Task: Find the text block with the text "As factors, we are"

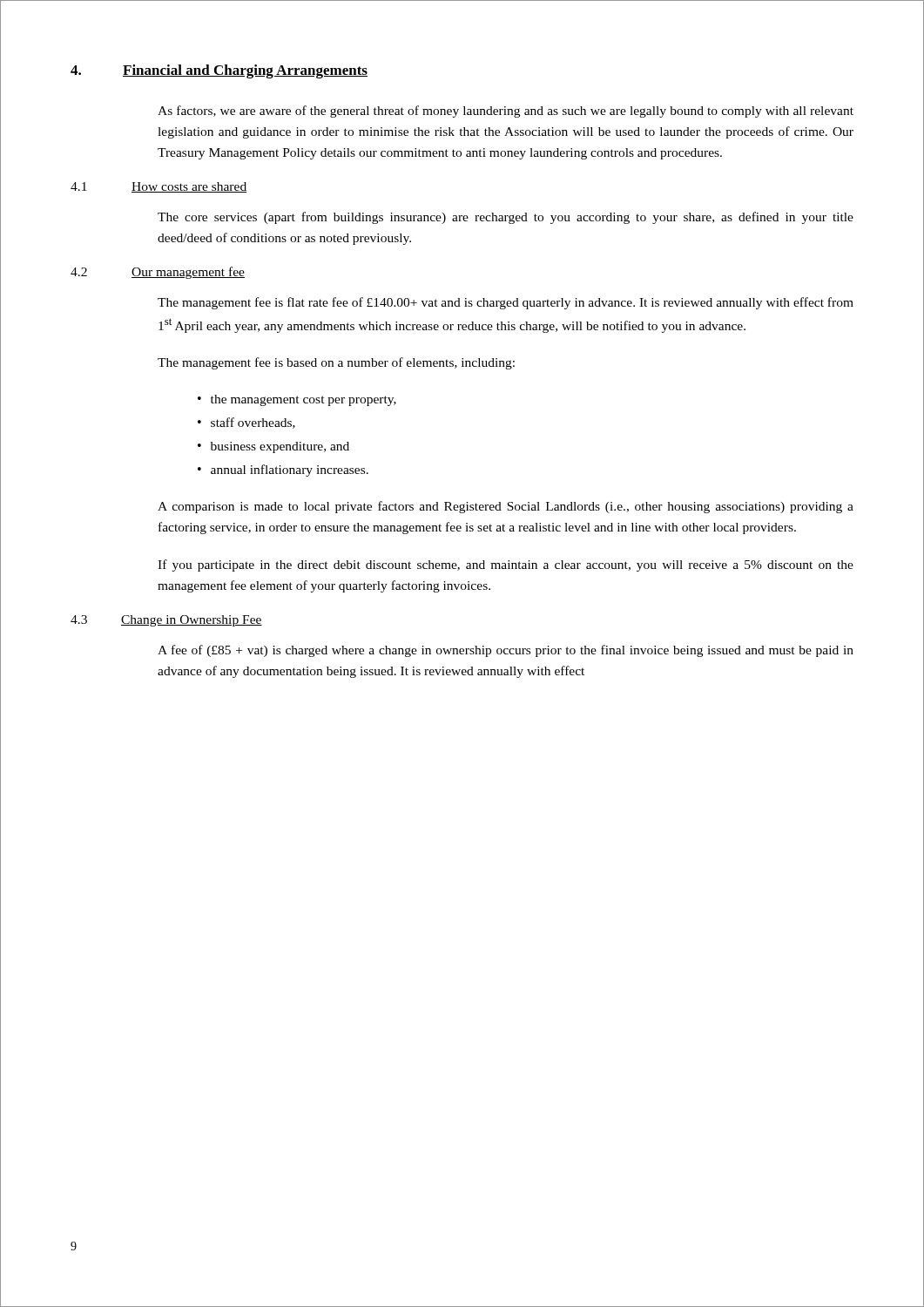Action: 506,131
